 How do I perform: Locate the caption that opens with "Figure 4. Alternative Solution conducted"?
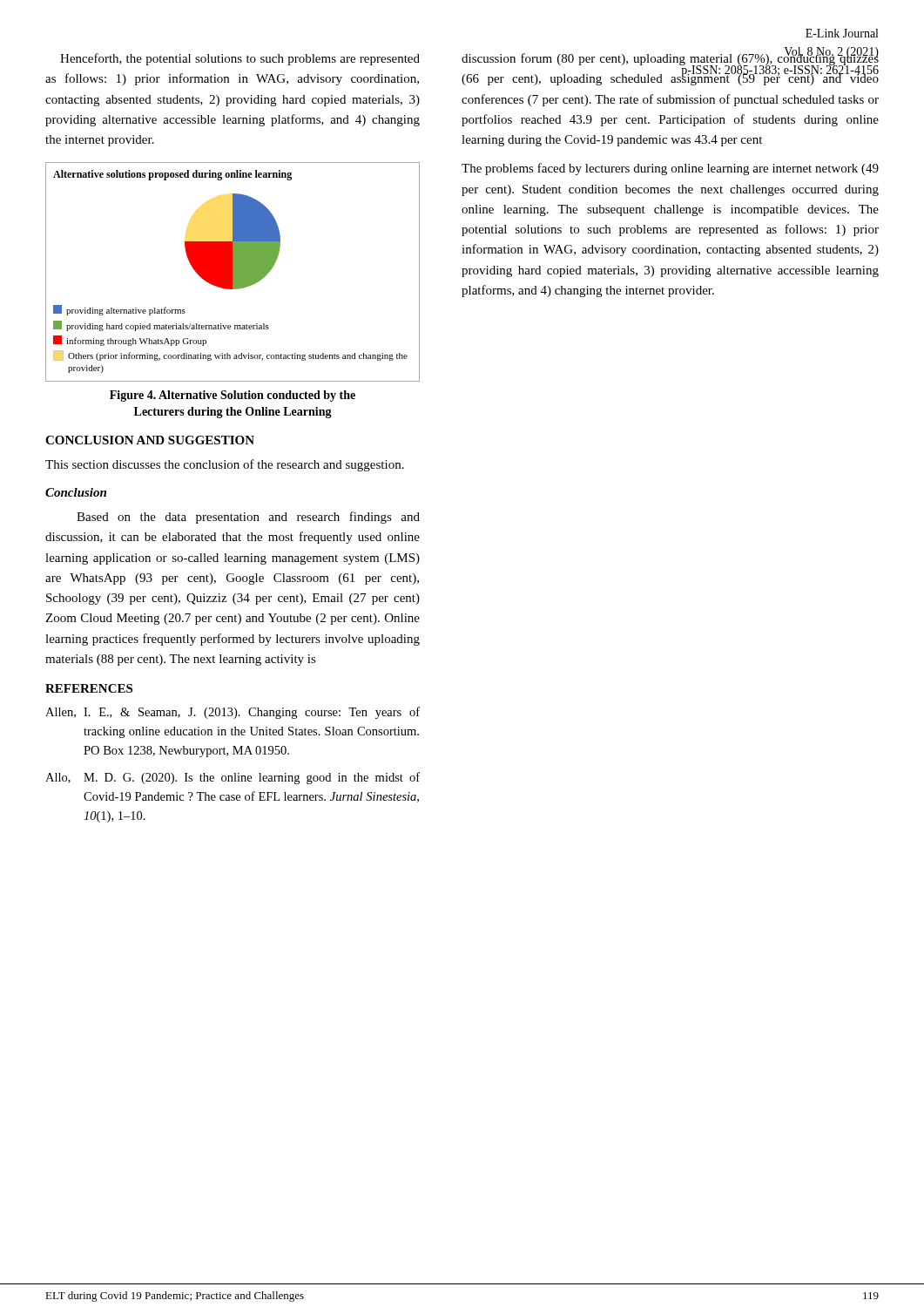click(233, 403)
